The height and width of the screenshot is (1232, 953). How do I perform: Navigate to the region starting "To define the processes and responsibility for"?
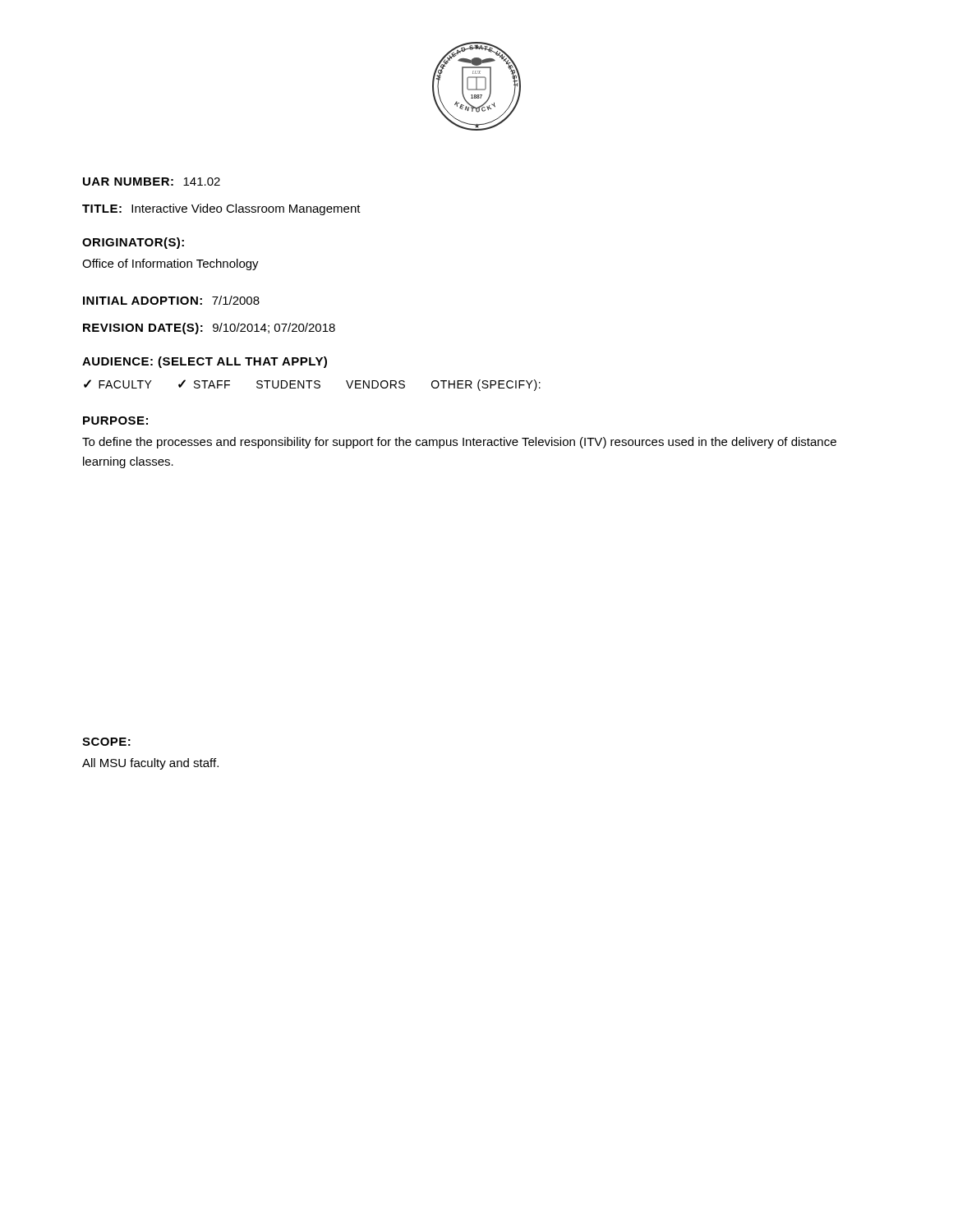tap(459, 451)
